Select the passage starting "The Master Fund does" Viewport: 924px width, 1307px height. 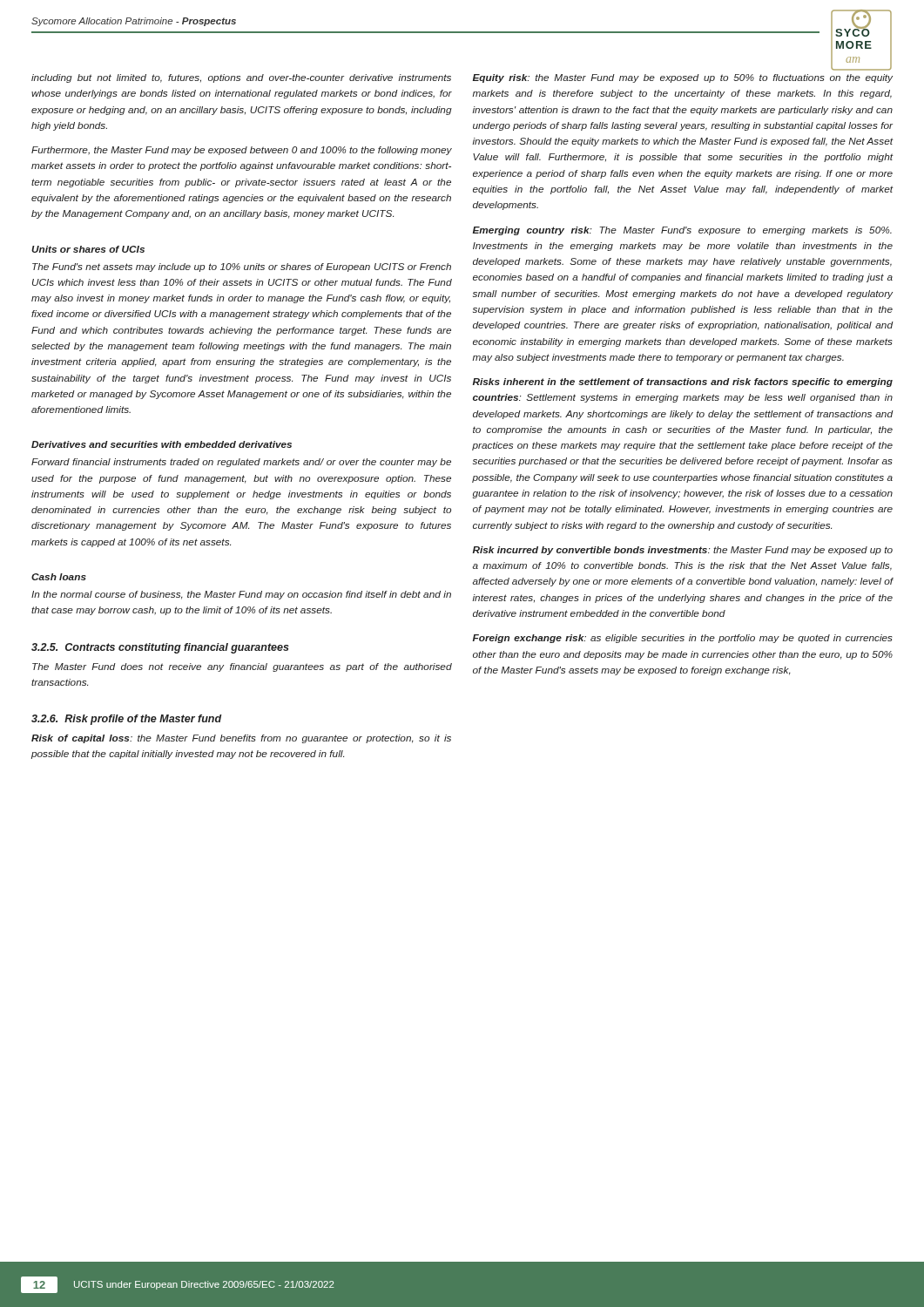point(241,674)
